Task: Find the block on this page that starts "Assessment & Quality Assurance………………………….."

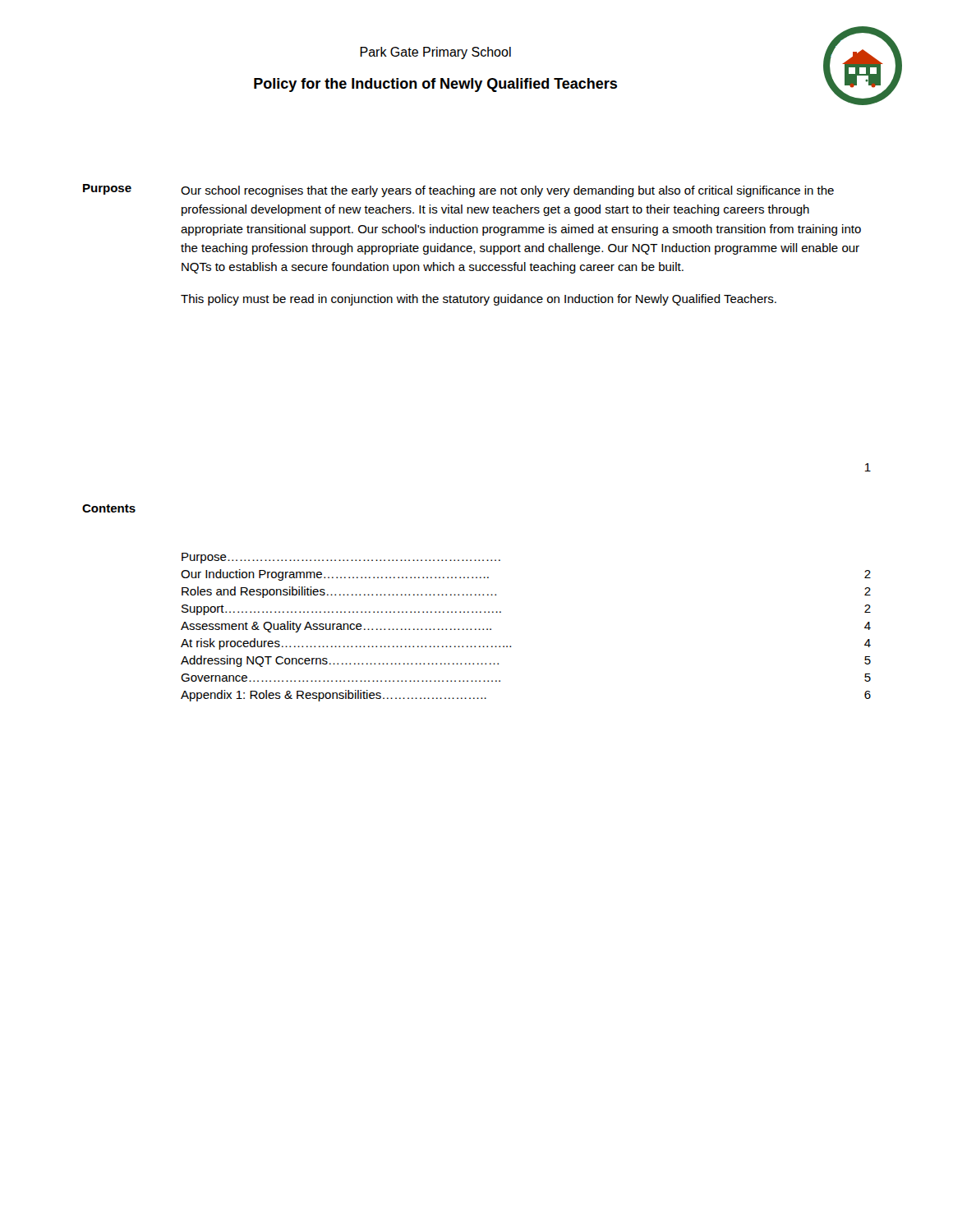Action: tap(327, 626)
